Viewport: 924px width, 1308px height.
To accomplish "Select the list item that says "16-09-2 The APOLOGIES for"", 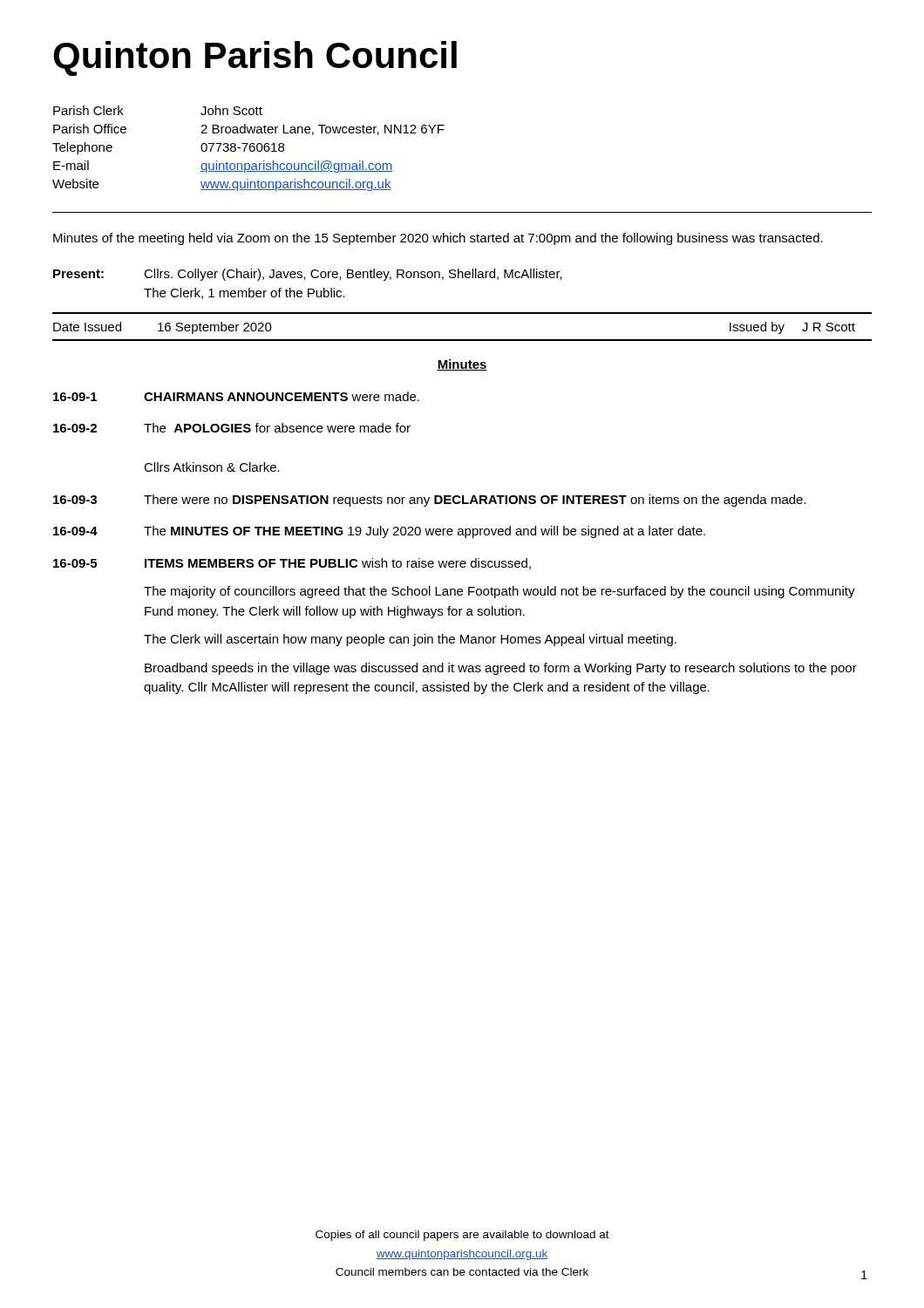I will [232, 428].
